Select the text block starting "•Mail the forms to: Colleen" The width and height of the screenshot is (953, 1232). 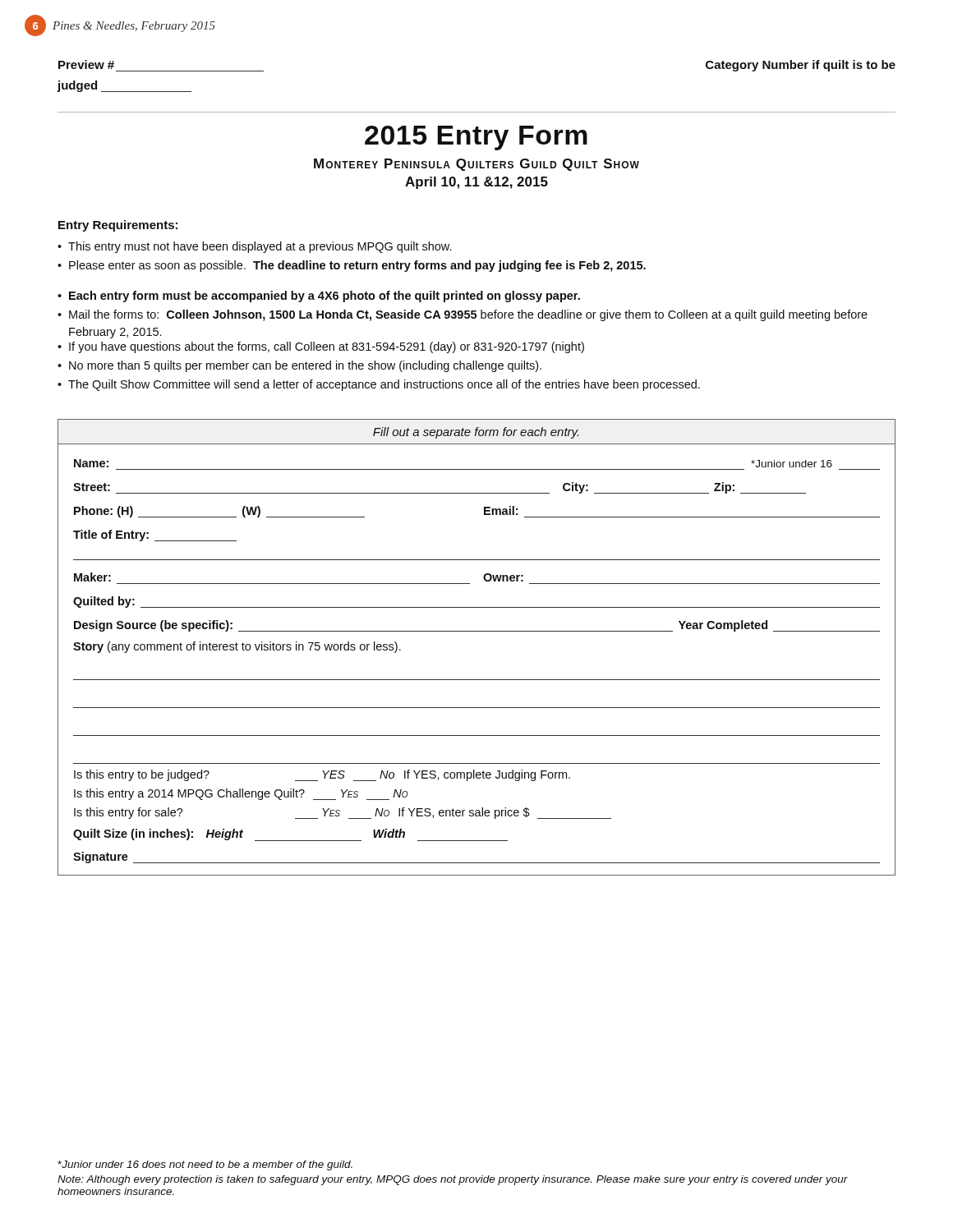pos(476,324)
